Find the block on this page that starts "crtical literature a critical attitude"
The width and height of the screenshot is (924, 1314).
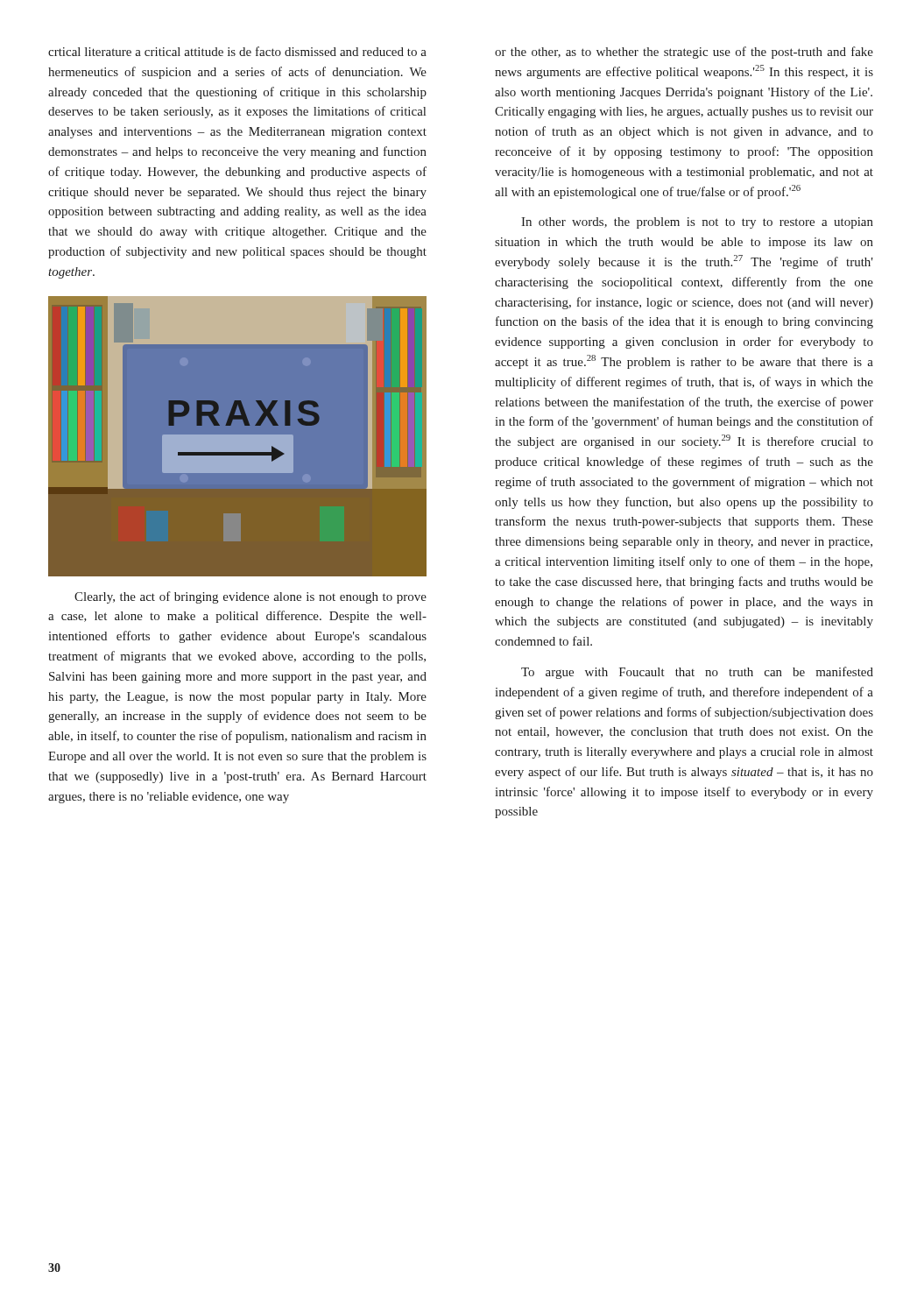click(x=237, y=161)
